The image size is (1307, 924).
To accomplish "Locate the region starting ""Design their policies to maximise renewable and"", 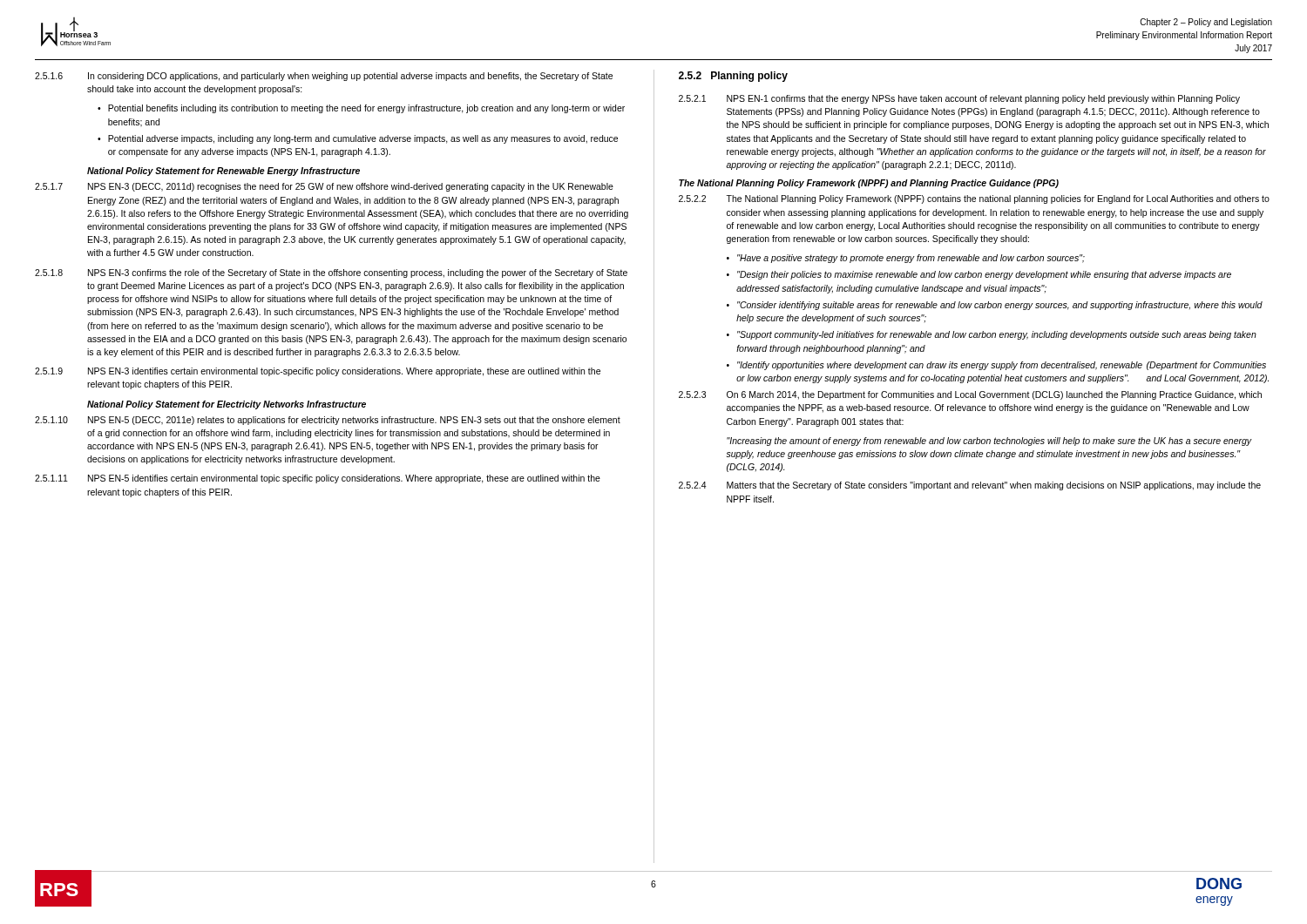I will click(999, 282).
